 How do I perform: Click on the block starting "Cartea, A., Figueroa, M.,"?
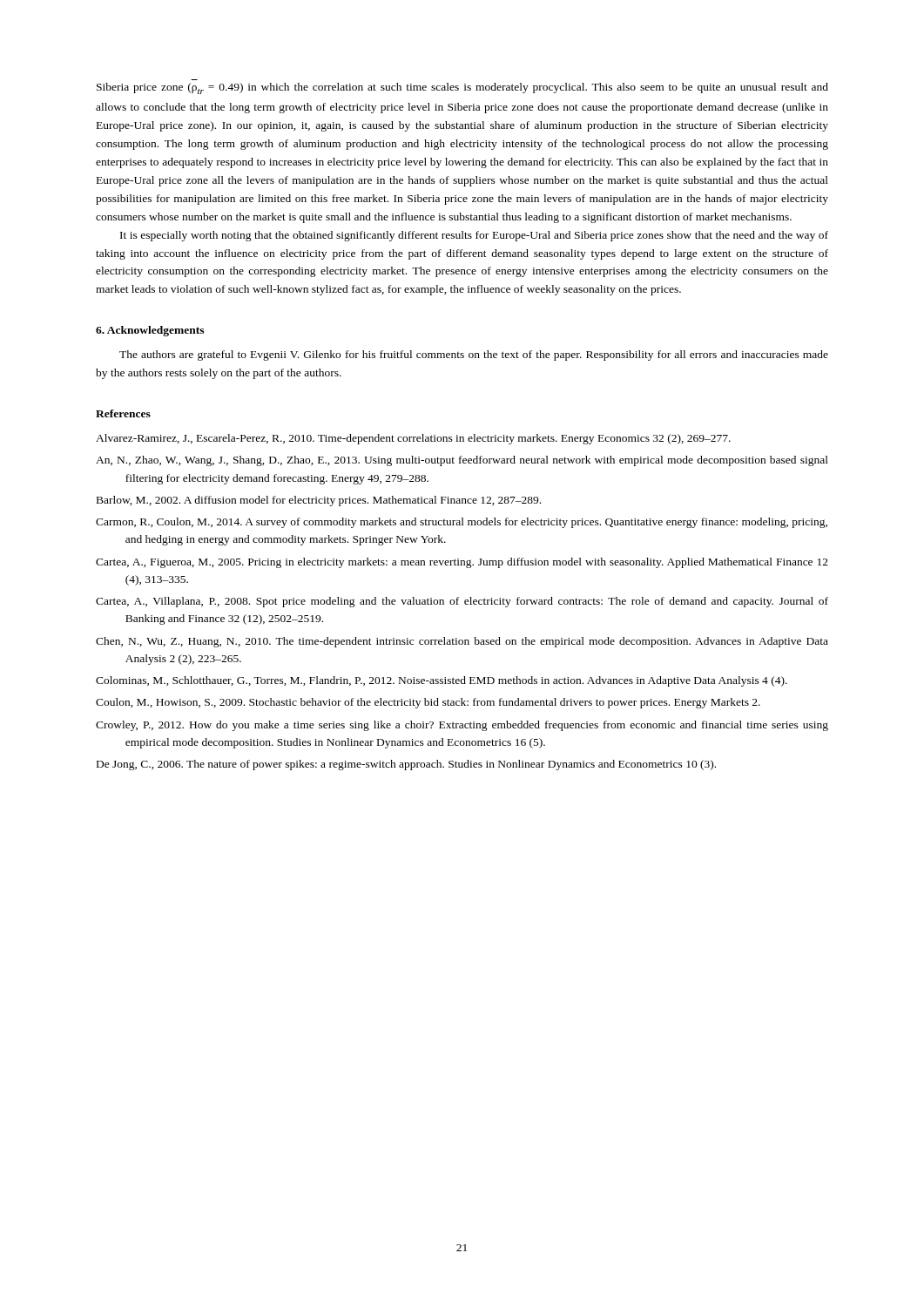click(462, 570)
